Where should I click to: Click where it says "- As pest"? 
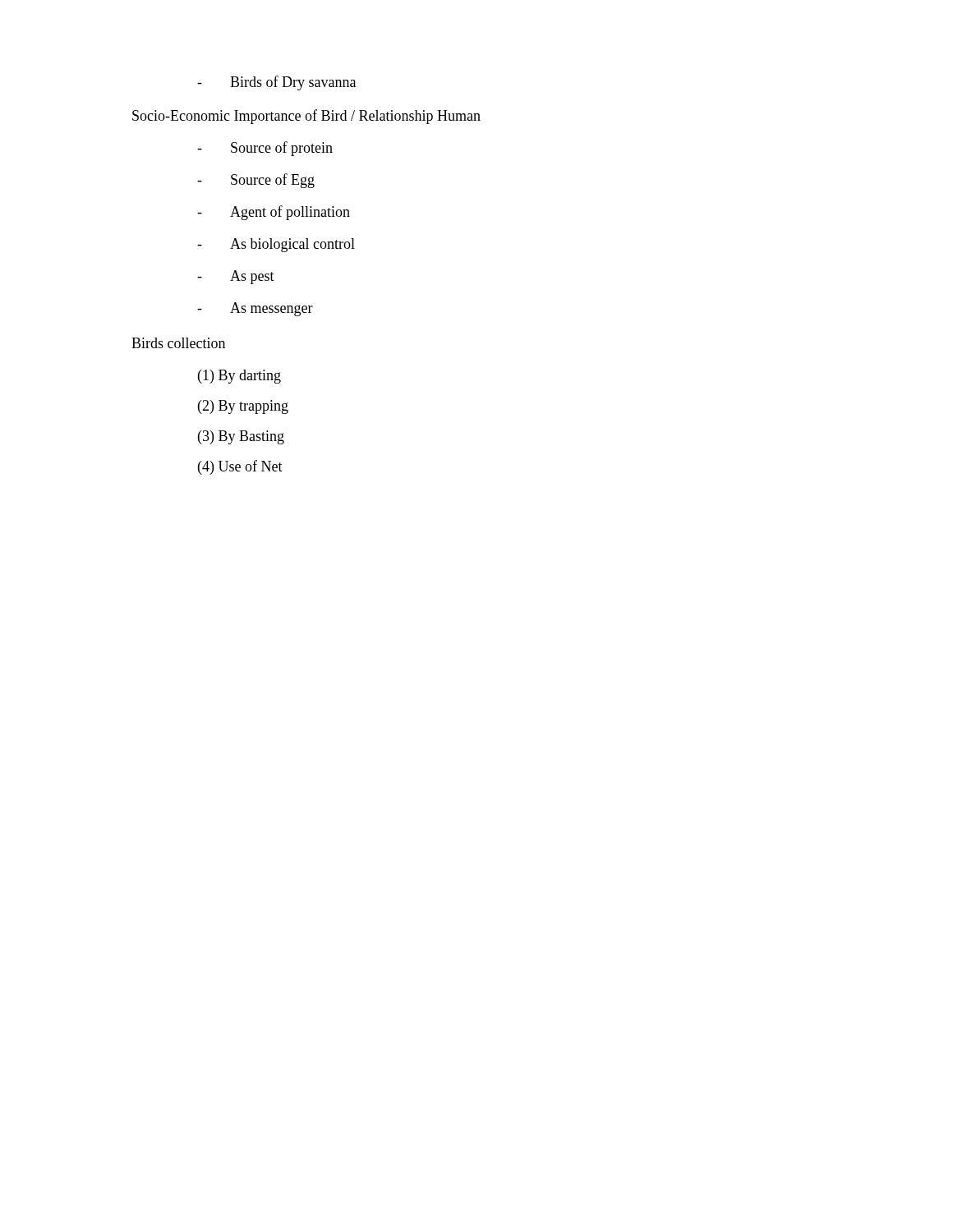[236, 276]
